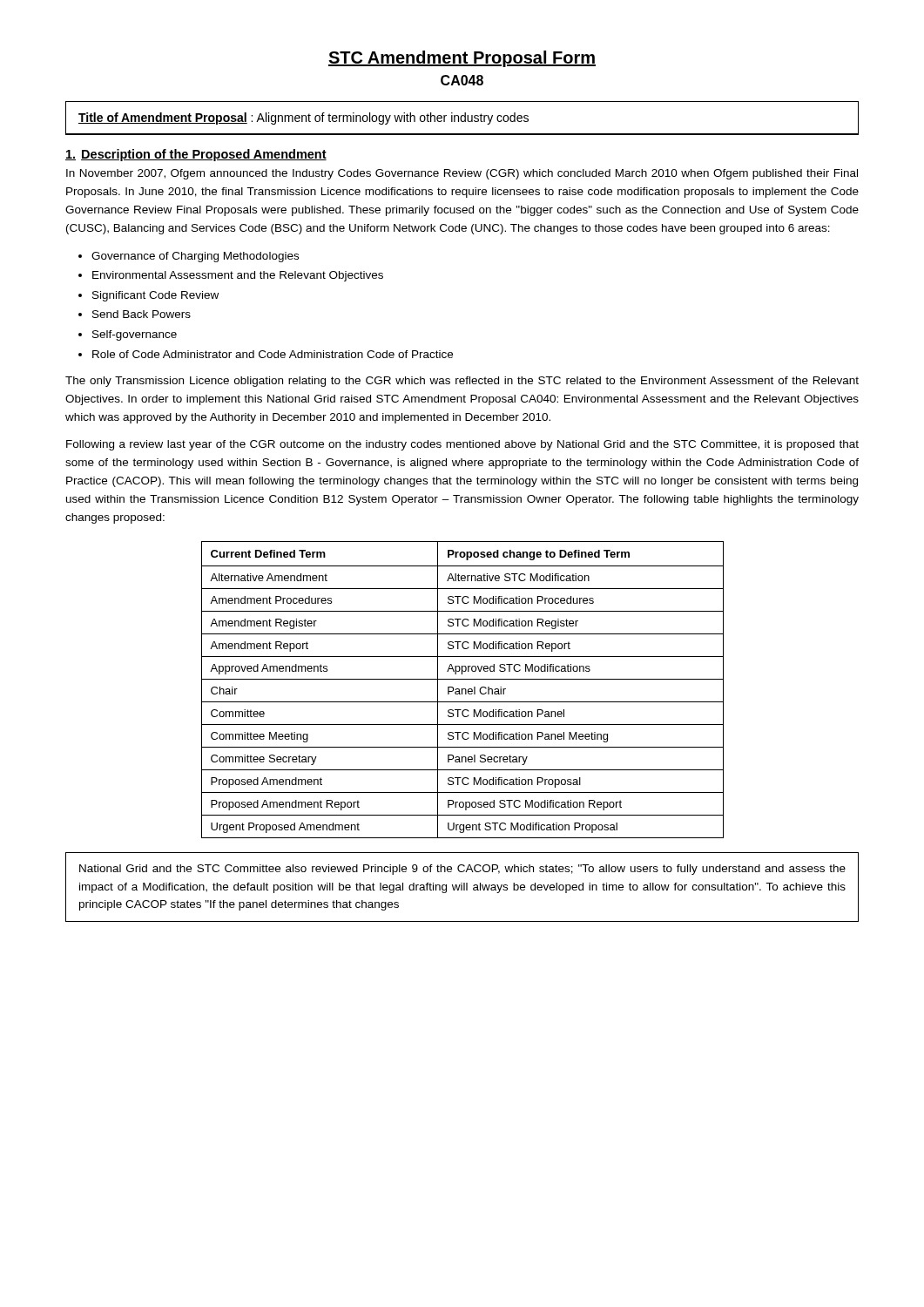Locate the table with the text "Amendment Procedures"
This screenshot has width=924, height=1307.
(x=462, y=689)
